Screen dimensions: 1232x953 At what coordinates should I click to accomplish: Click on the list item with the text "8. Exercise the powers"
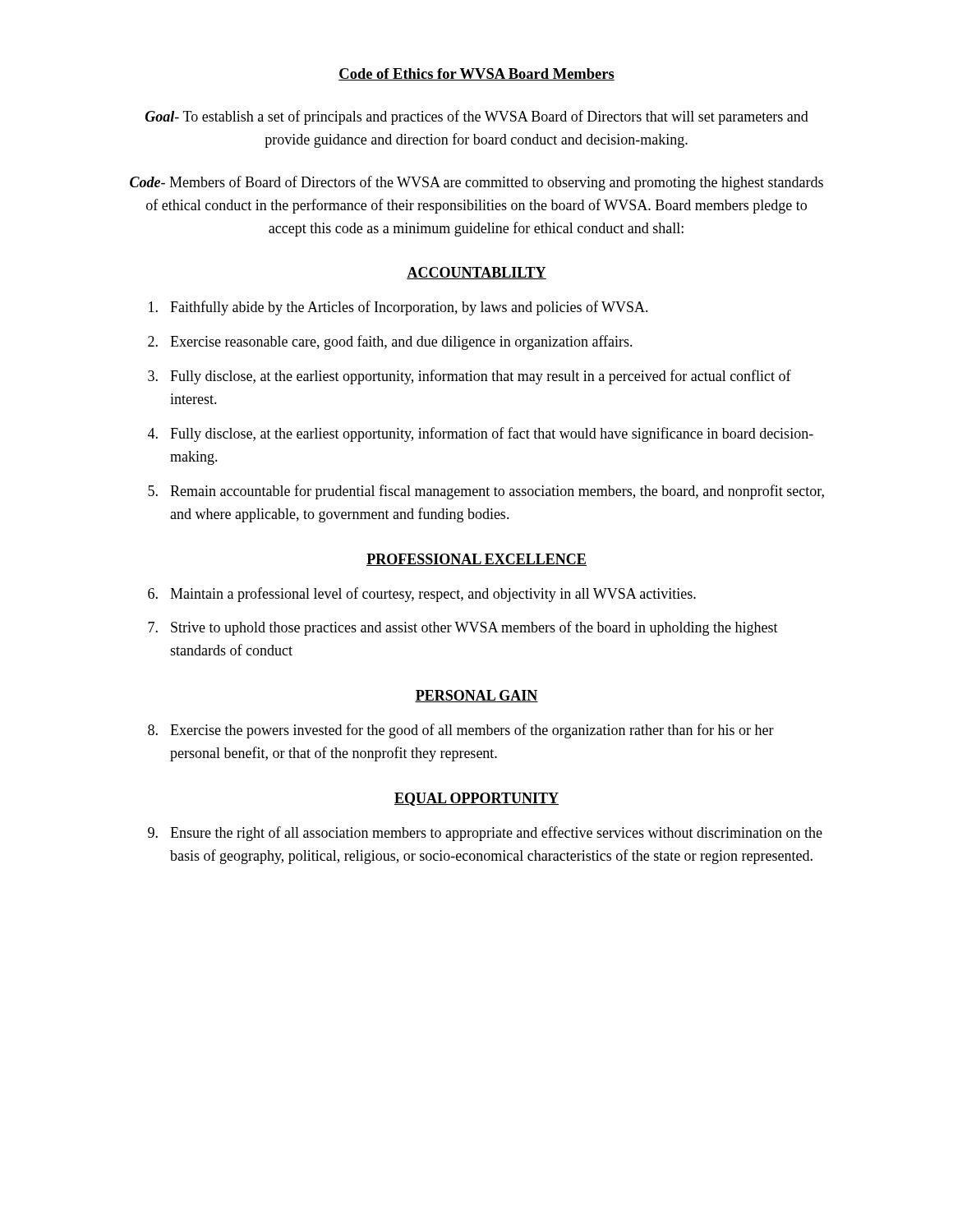coord(476,743)
